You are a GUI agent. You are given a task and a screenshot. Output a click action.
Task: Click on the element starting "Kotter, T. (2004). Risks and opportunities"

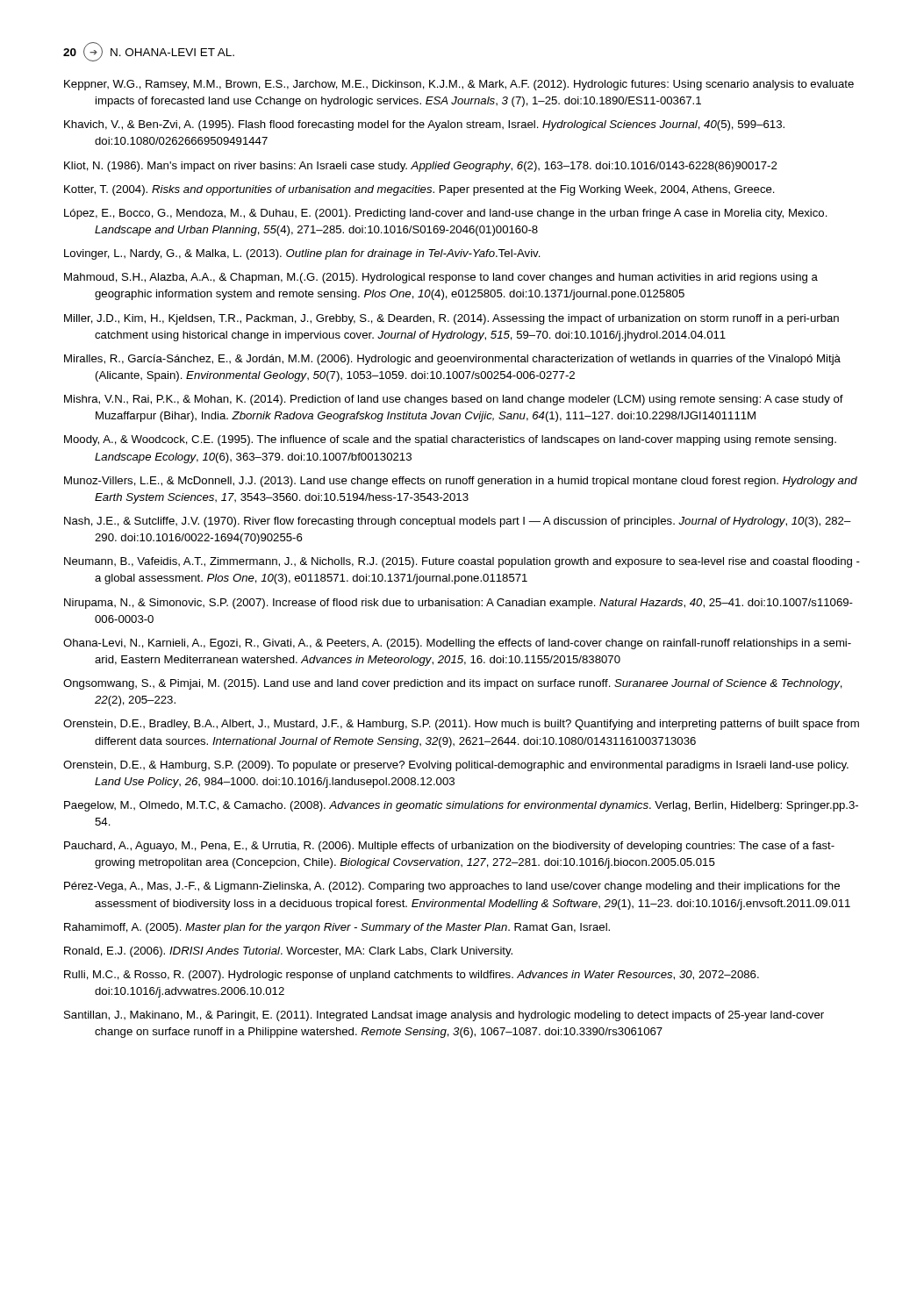coord(419,189)
